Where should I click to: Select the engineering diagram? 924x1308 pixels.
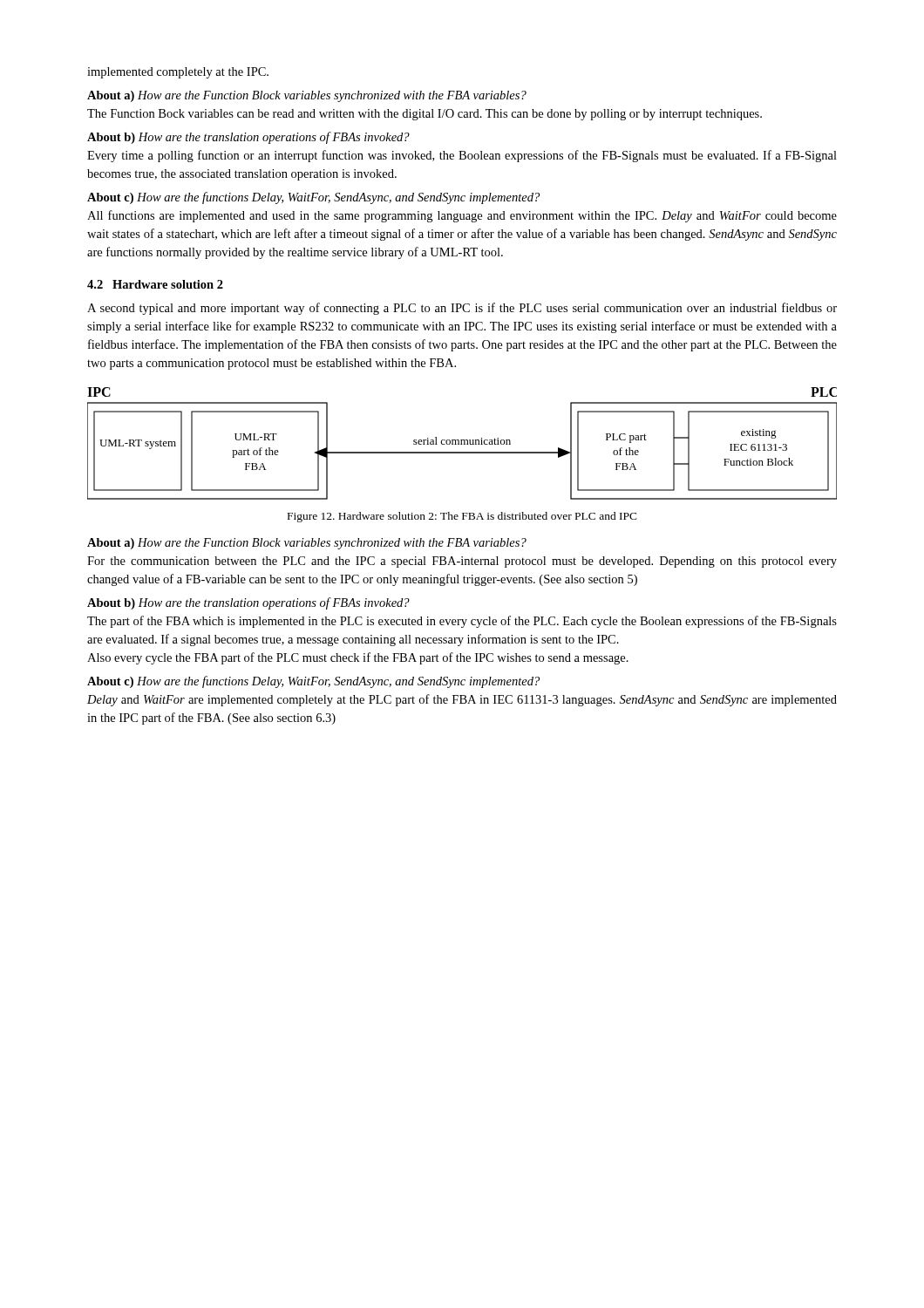(462, 444)
